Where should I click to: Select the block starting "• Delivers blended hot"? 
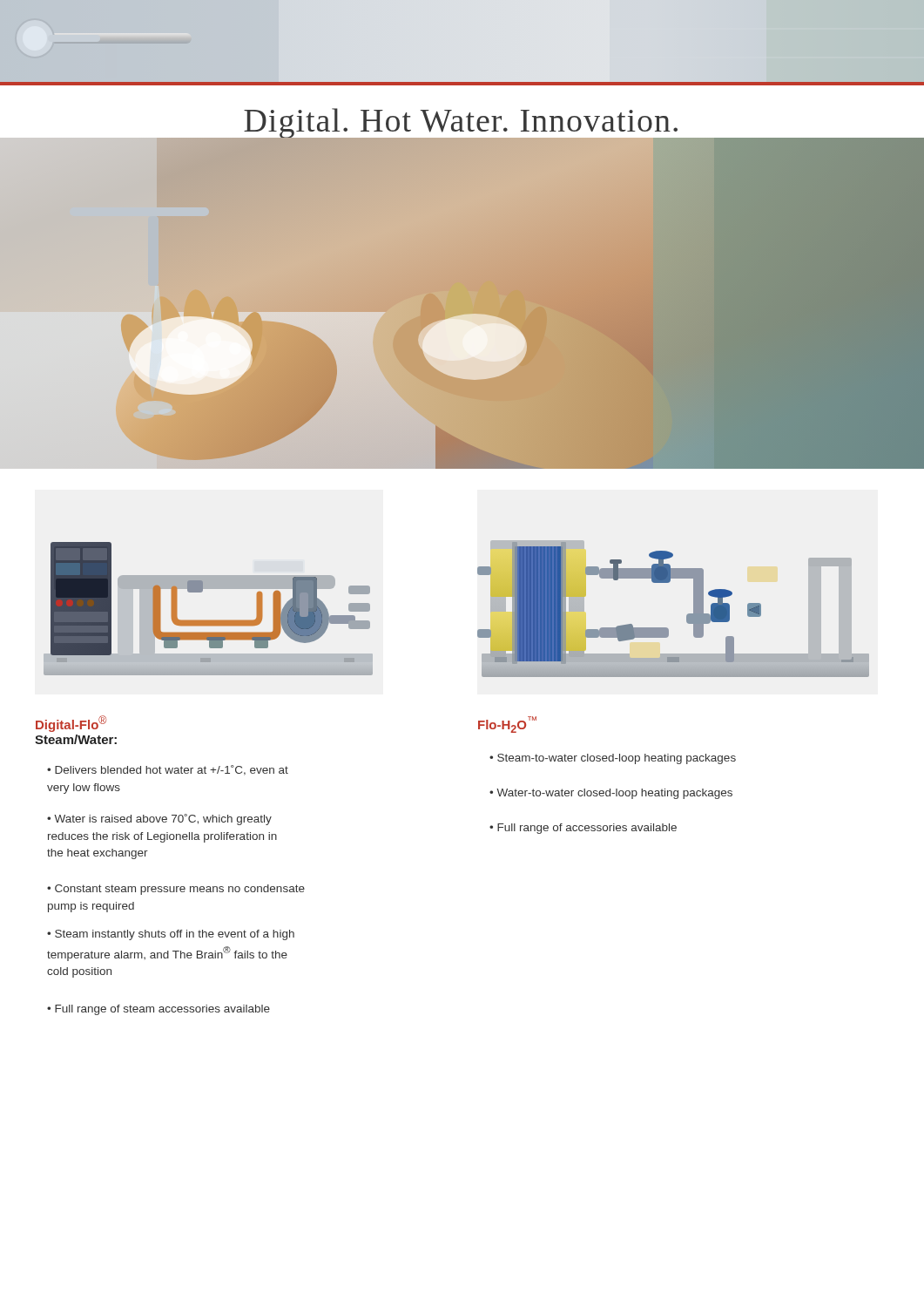coord(222,779)
